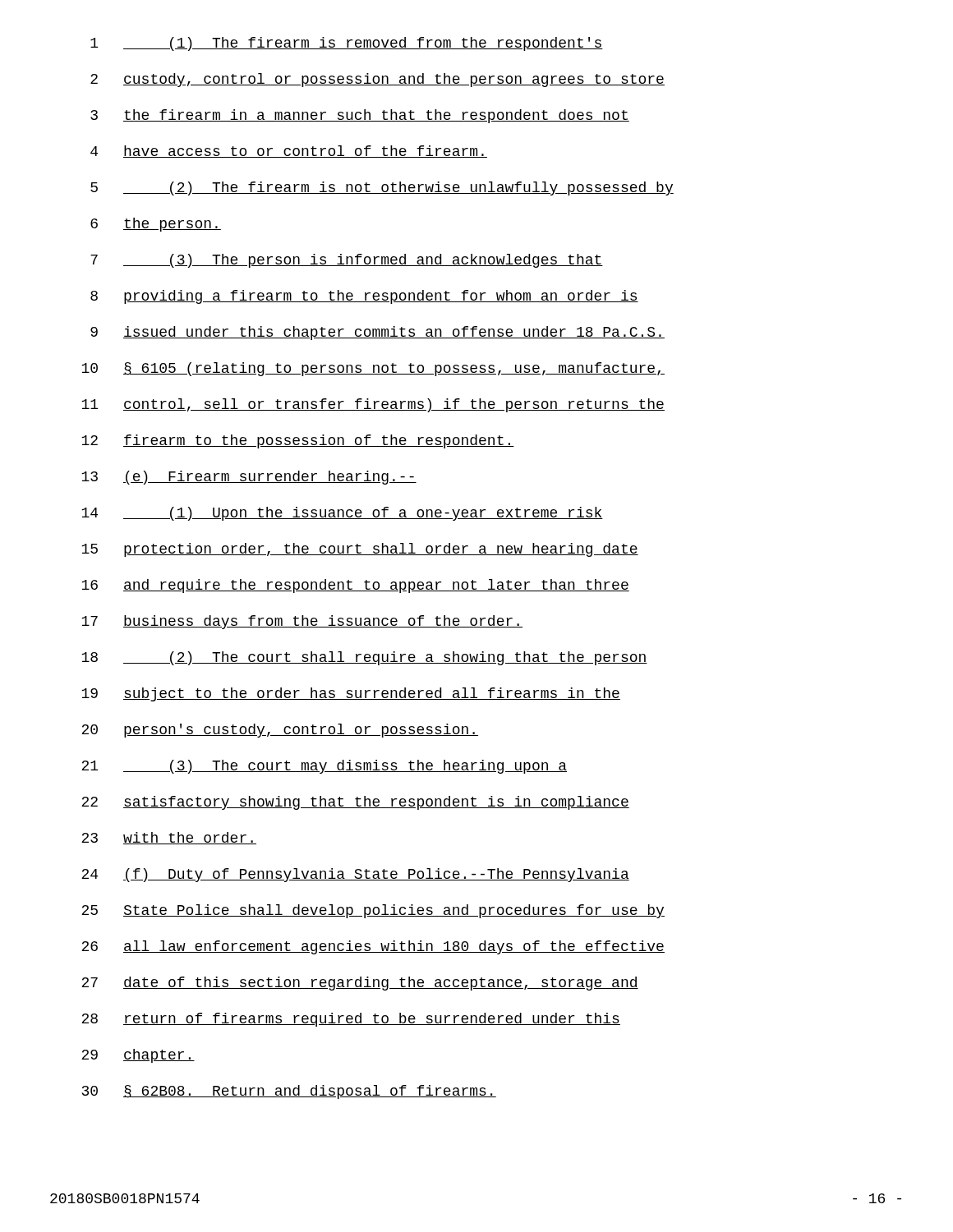Find the block on this page that starts "2 custody, control or possession and the person"
The width and height of the screenshot is (953, 1232).
pos(476,80)
